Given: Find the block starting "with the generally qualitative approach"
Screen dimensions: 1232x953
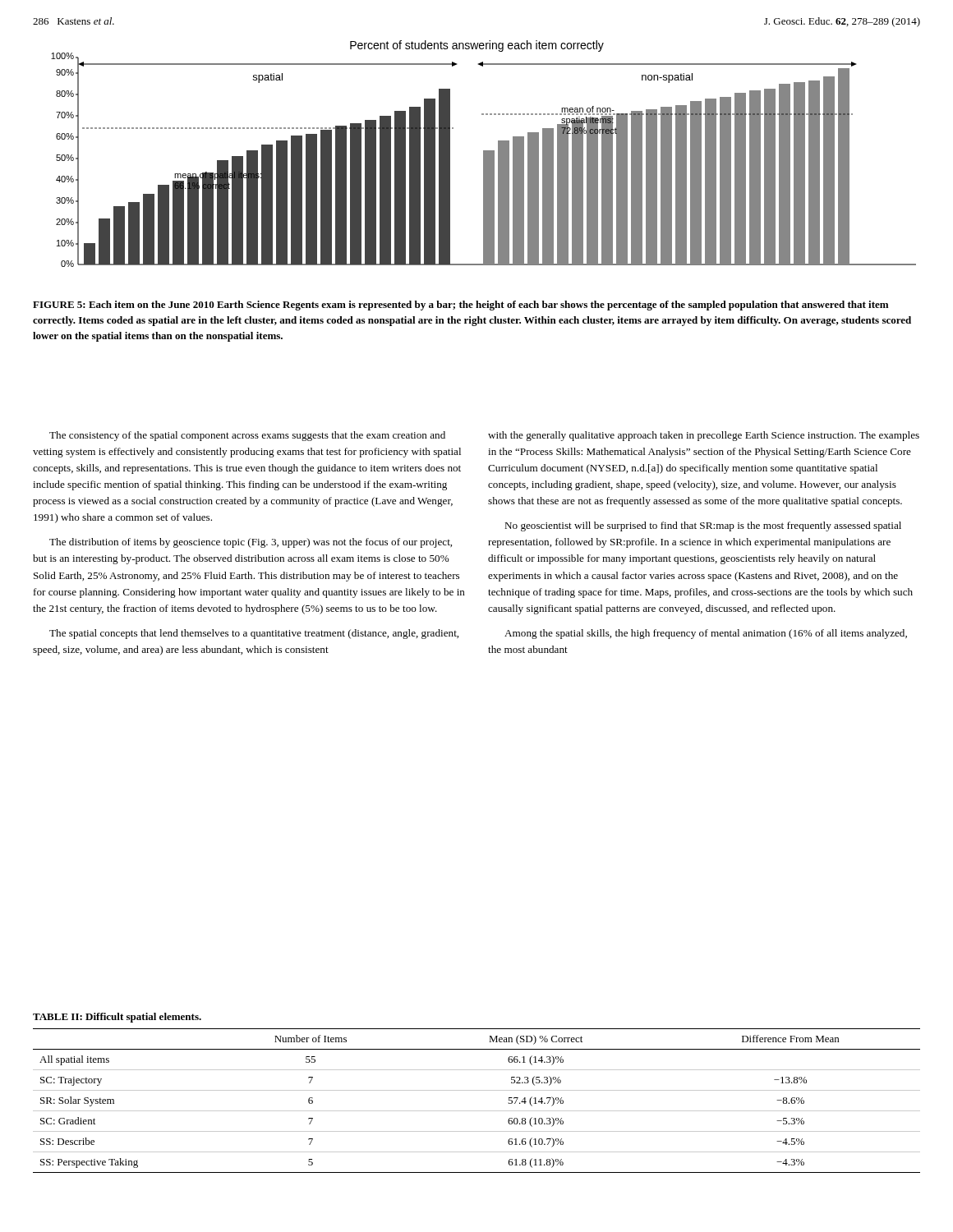Looking at the screenshot, I should tap(704, 542).
